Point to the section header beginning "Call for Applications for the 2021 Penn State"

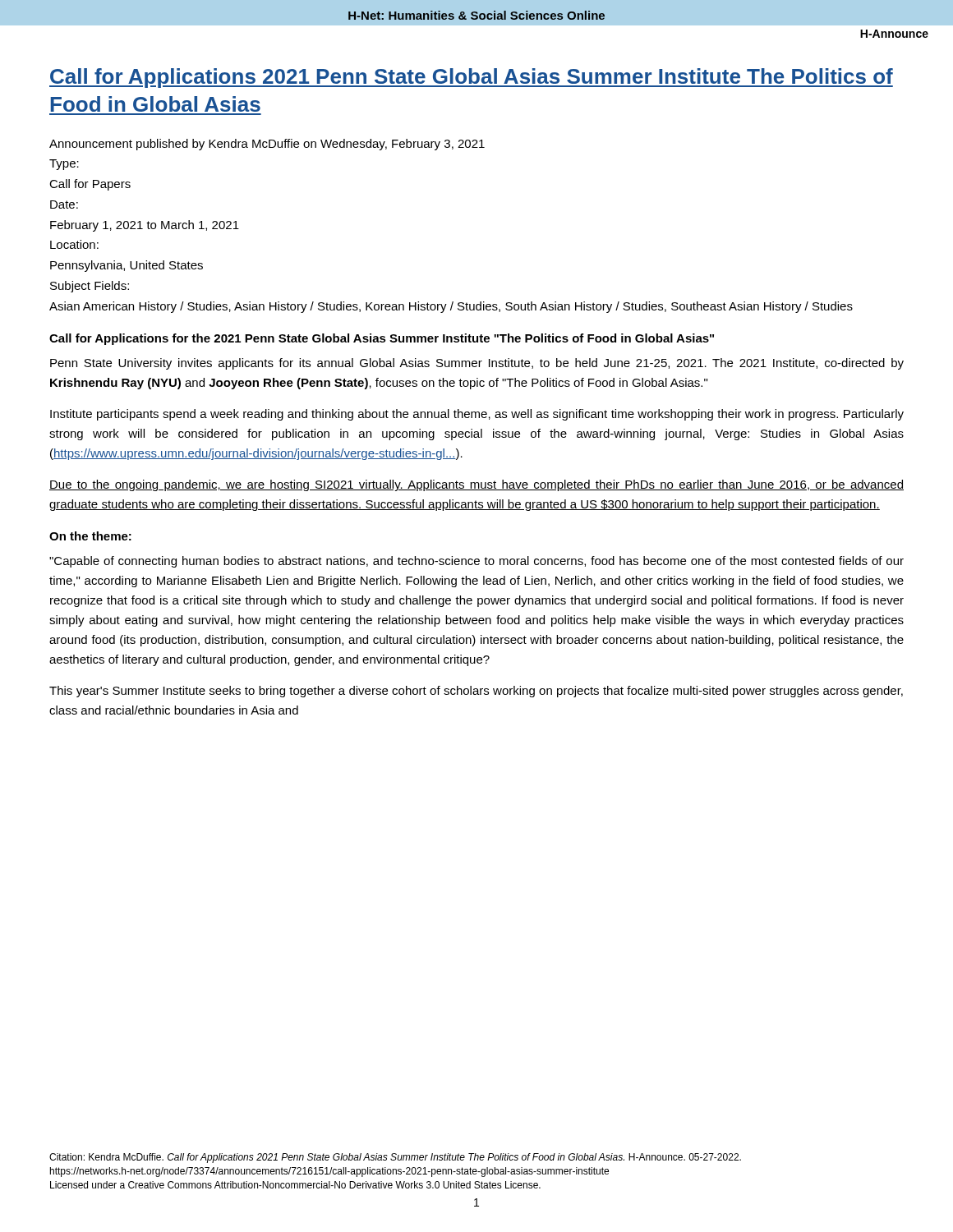[x=382, y=338]
